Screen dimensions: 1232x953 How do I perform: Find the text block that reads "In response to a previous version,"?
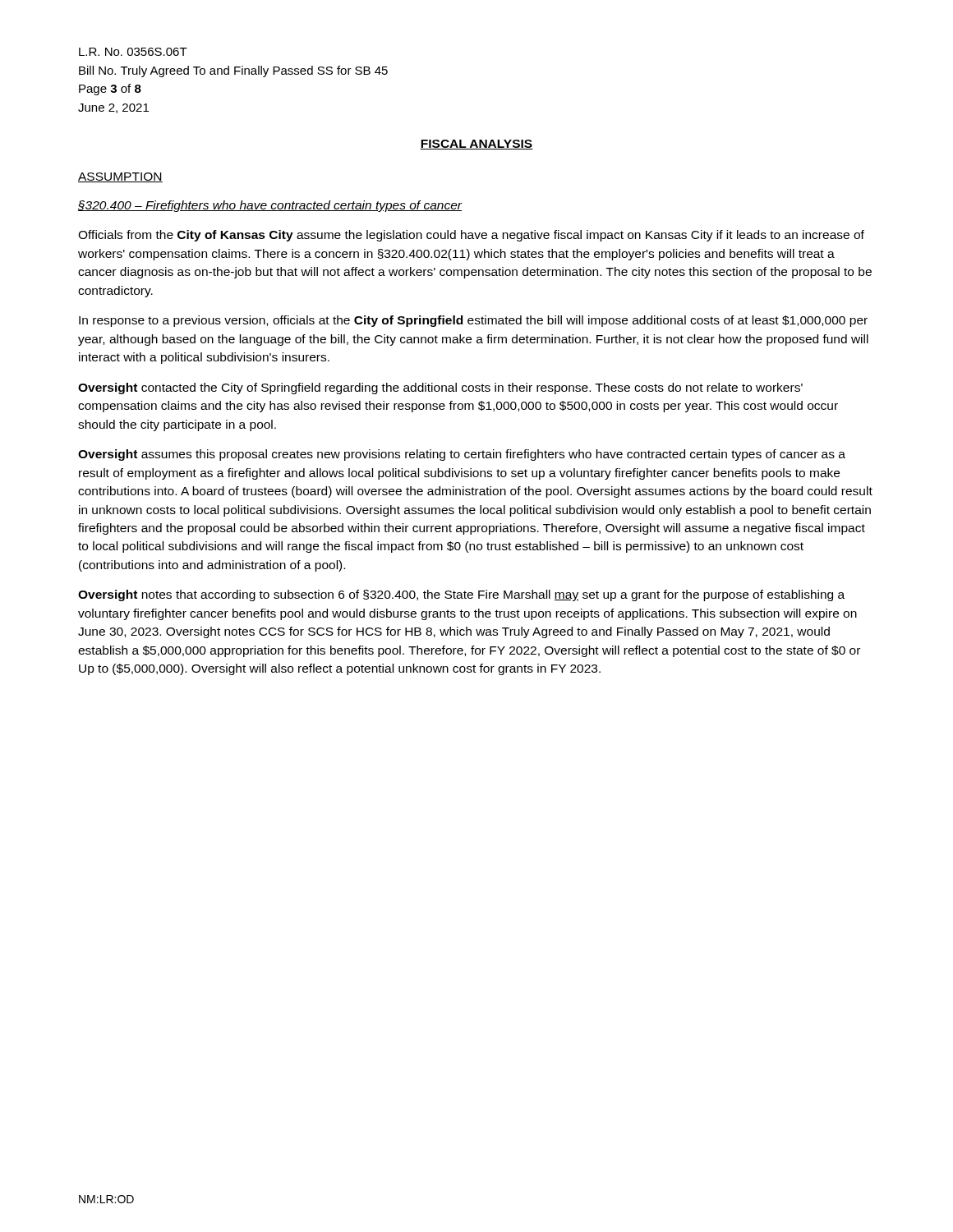(473, 339)
